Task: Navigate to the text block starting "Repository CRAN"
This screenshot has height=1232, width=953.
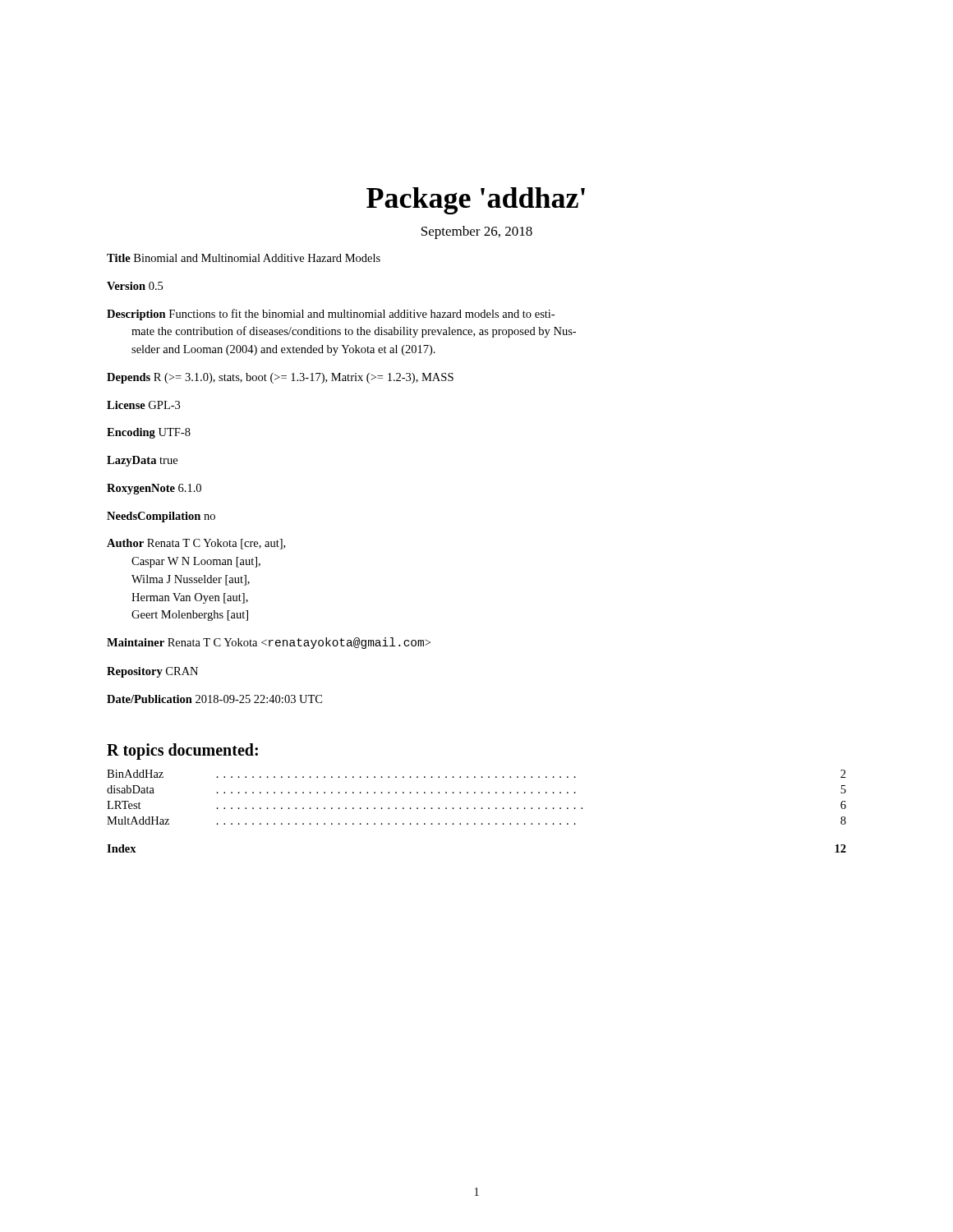Action: [x=153, y=671]
